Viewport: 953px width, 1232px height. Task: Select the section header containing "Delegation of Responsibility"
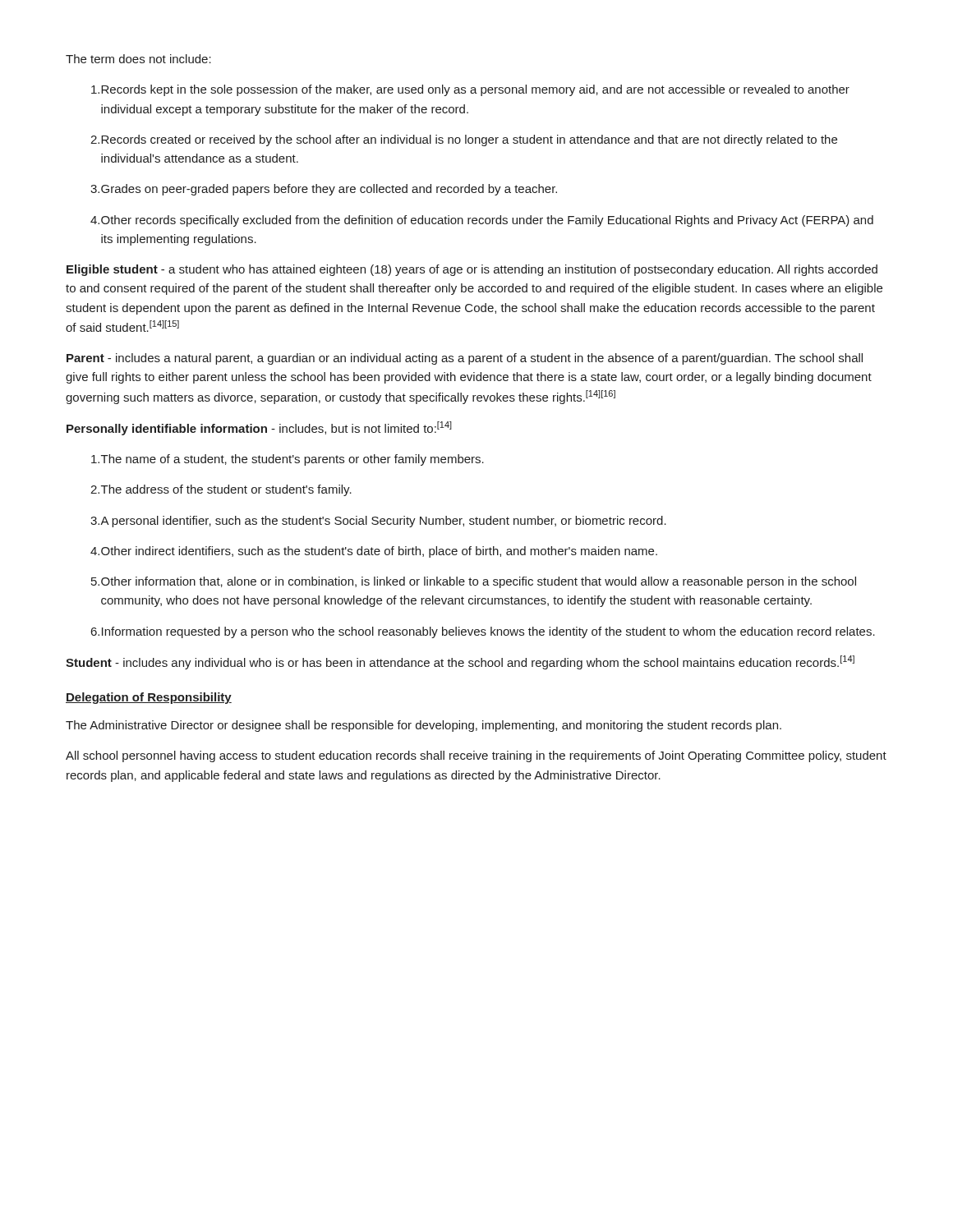click(149, 697)
